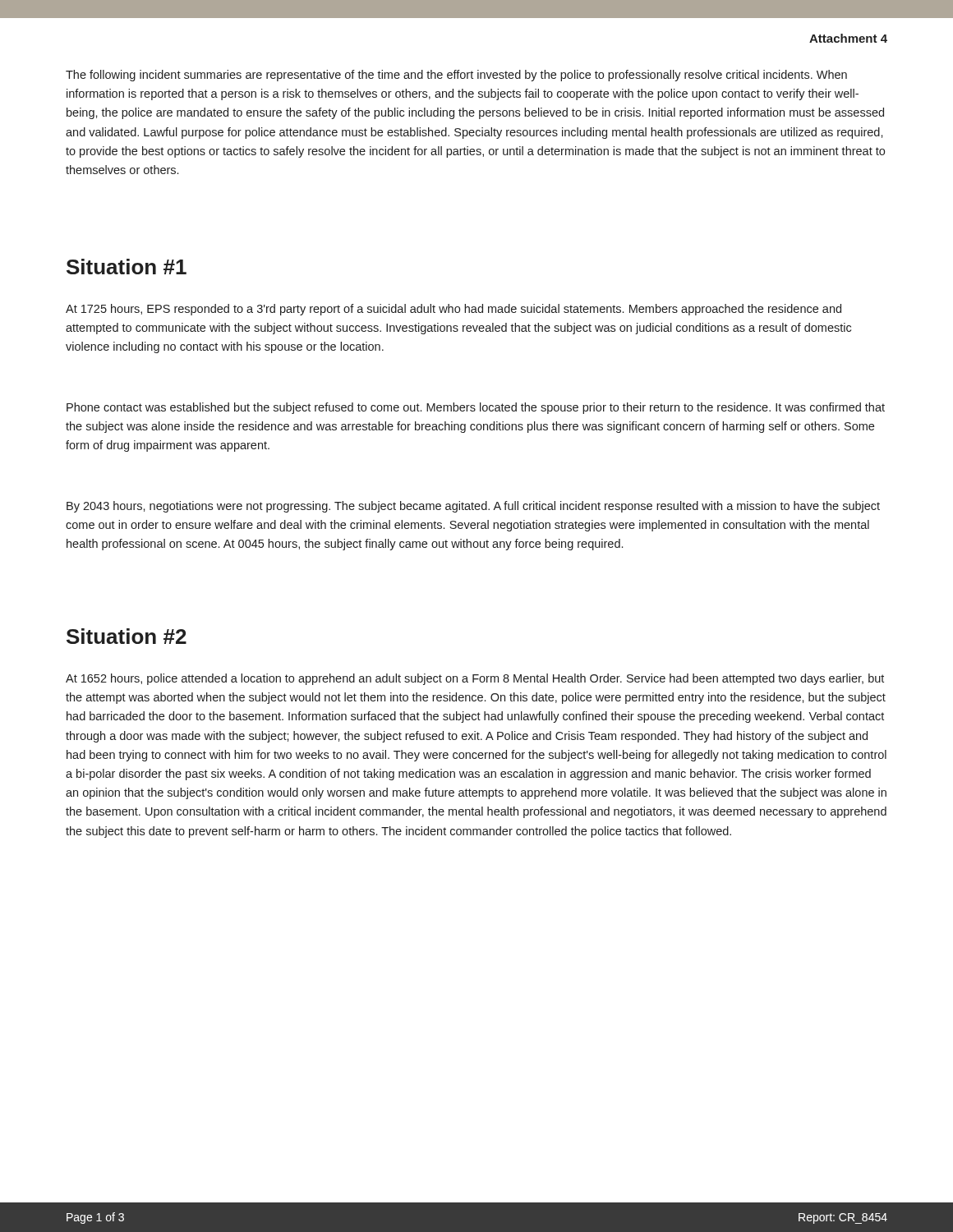Point to the region starting "At 1652 hours,"

476,755
